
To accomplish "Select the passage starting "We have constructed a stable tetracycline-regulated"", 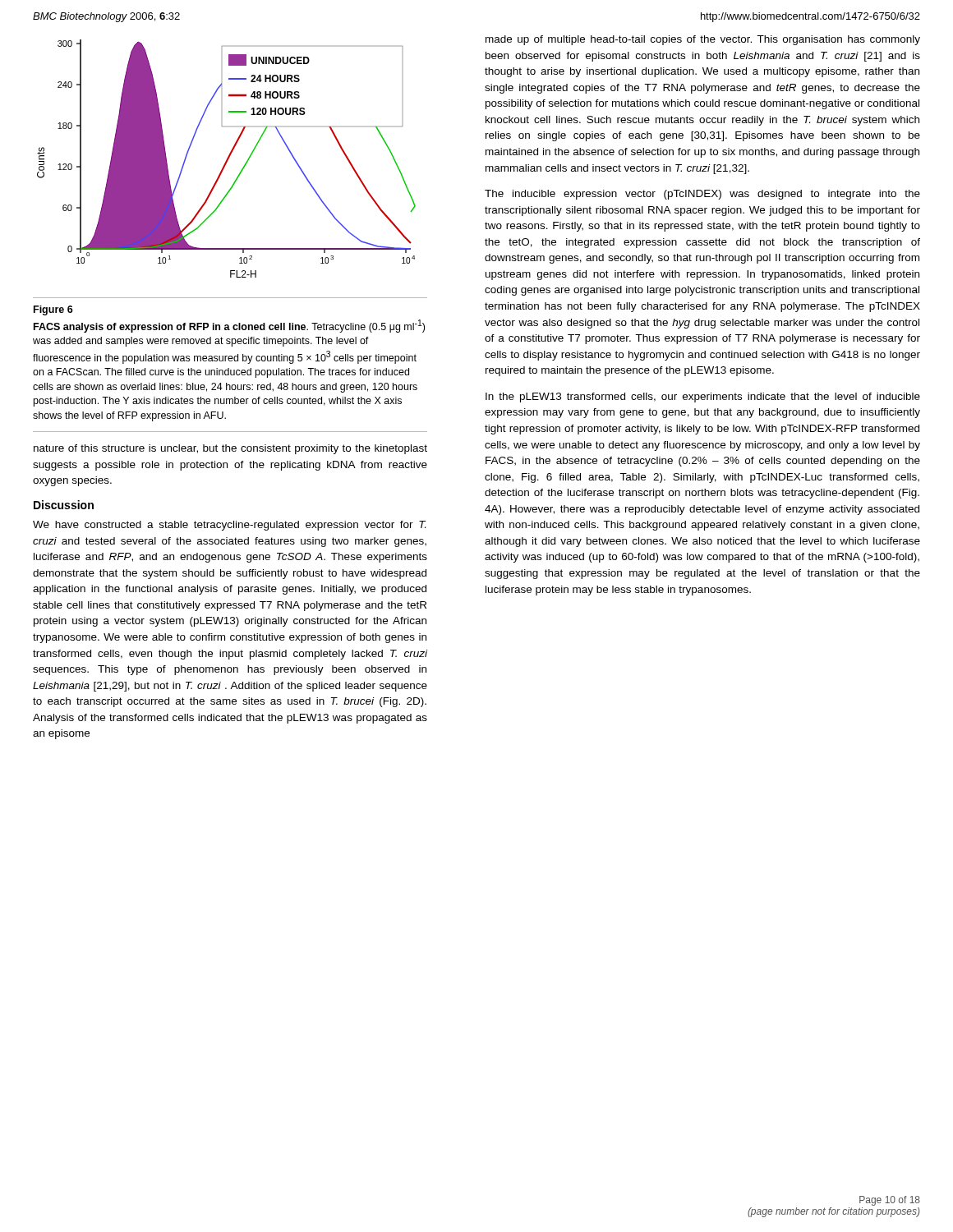I will (230, 629).
